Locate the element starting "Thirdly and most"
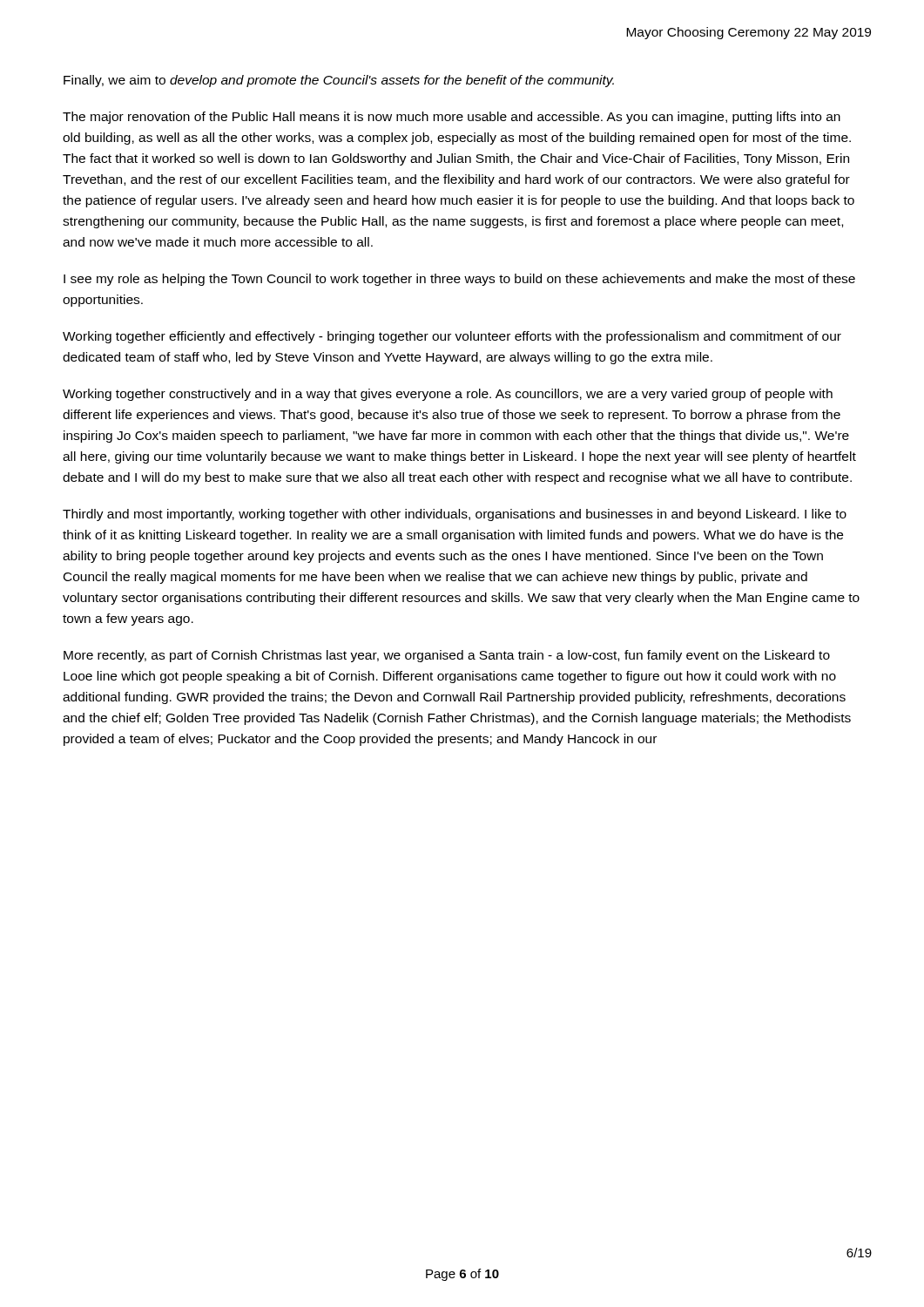924x1307 pixels. (x=461, y=566)
